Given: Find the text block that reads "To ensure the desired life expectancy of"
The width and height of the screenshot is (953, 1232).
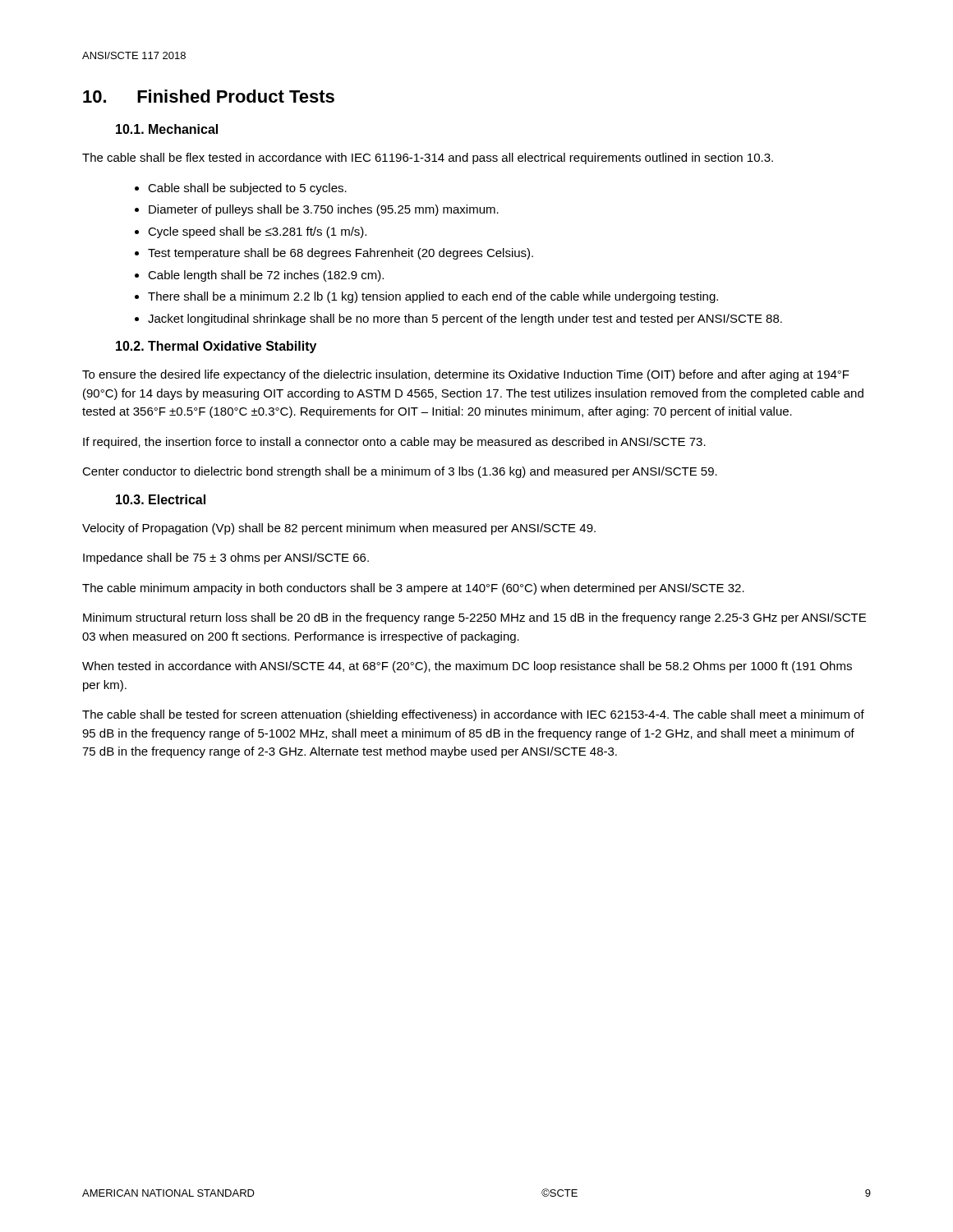Looking at the screenshot, I should click(473, 393).
